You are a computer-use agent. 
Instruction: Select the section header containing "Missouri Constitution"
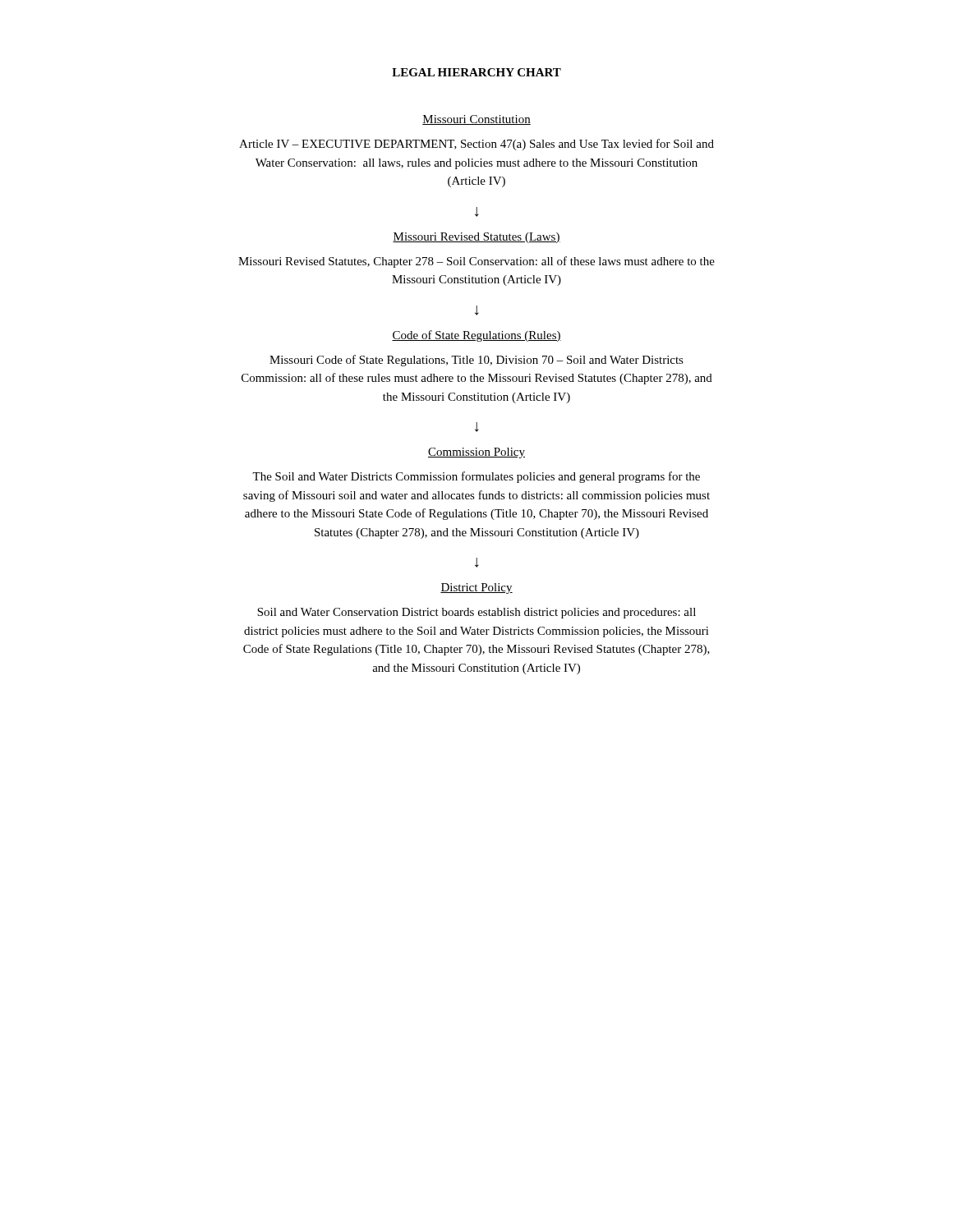pyautogui.click(x=476, y=119)
